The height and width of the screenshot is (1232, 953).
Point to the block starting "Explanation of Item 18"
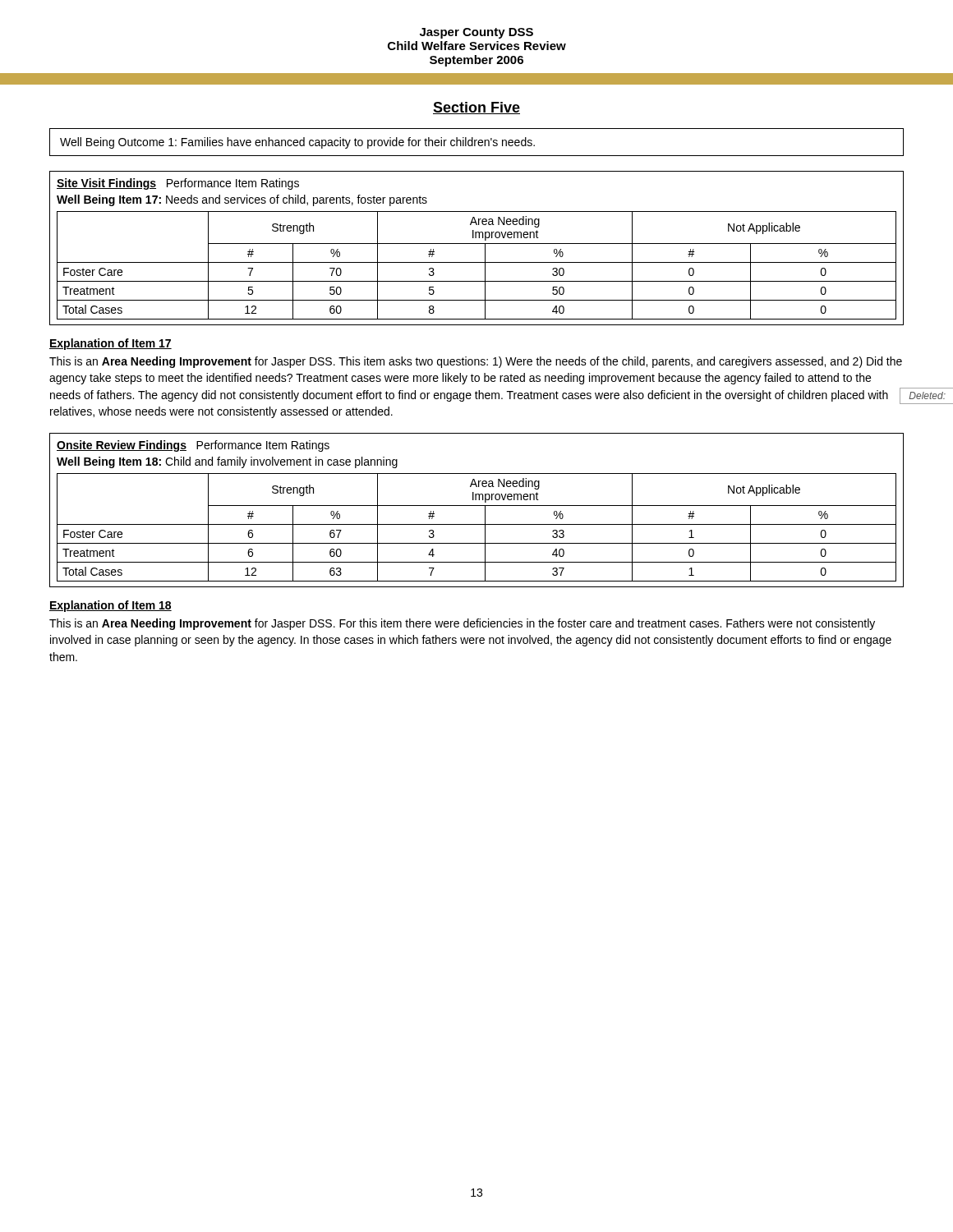110,605
